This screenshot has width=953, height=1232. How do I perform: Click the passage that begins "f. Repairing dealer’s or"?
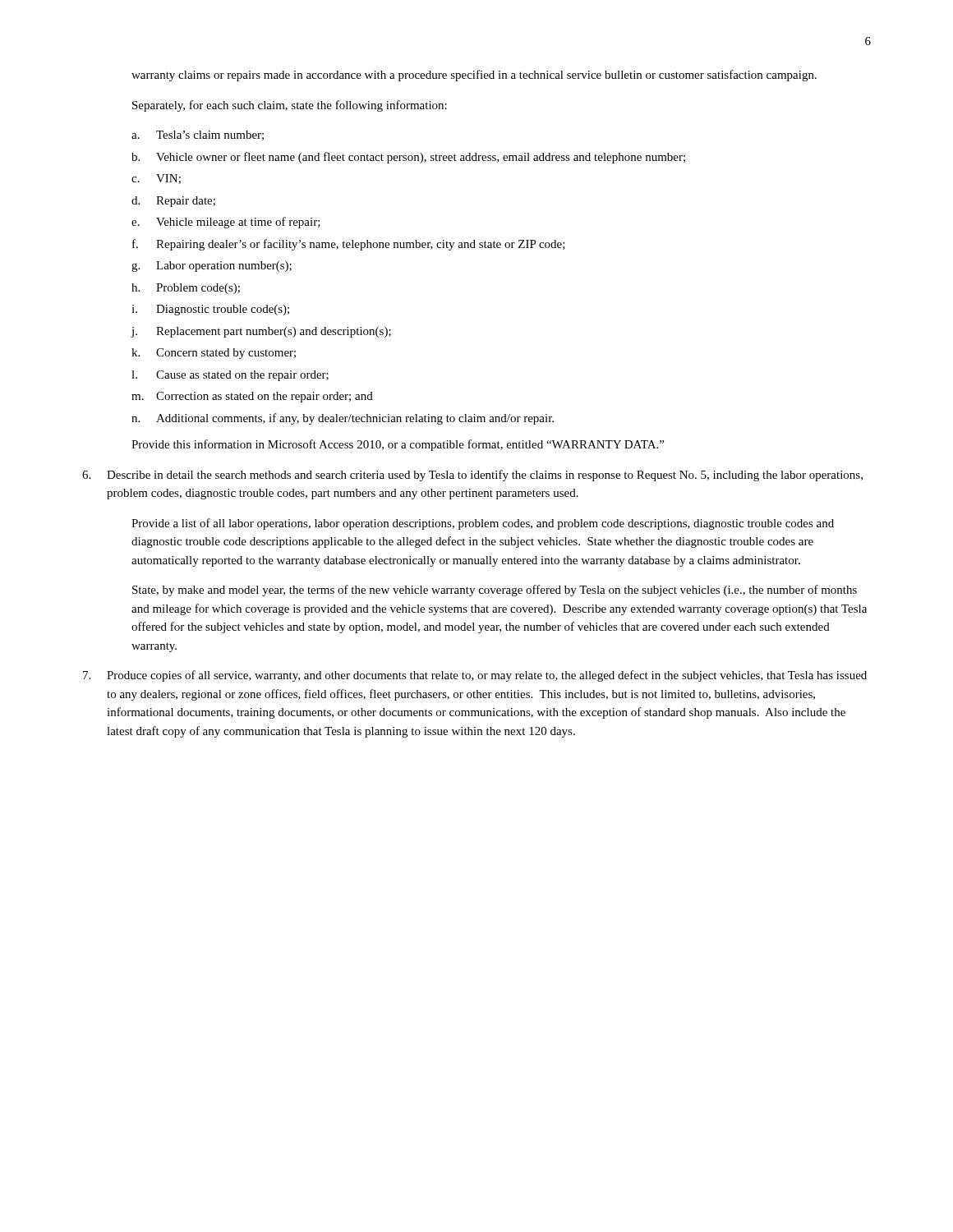[x=501, y=244]
